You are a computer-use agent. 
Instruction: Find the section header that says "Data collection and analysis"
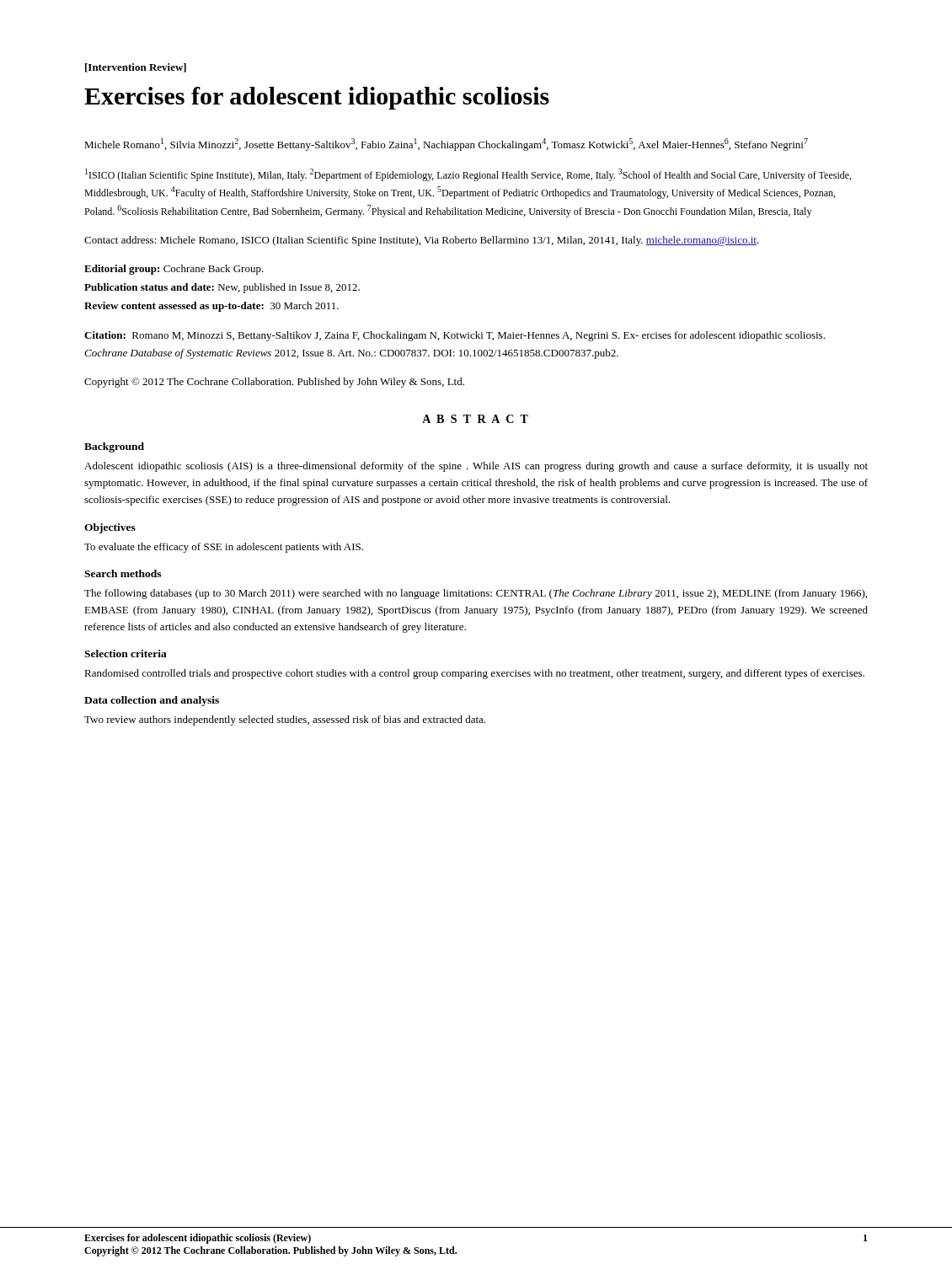click(x=152, y=700)
